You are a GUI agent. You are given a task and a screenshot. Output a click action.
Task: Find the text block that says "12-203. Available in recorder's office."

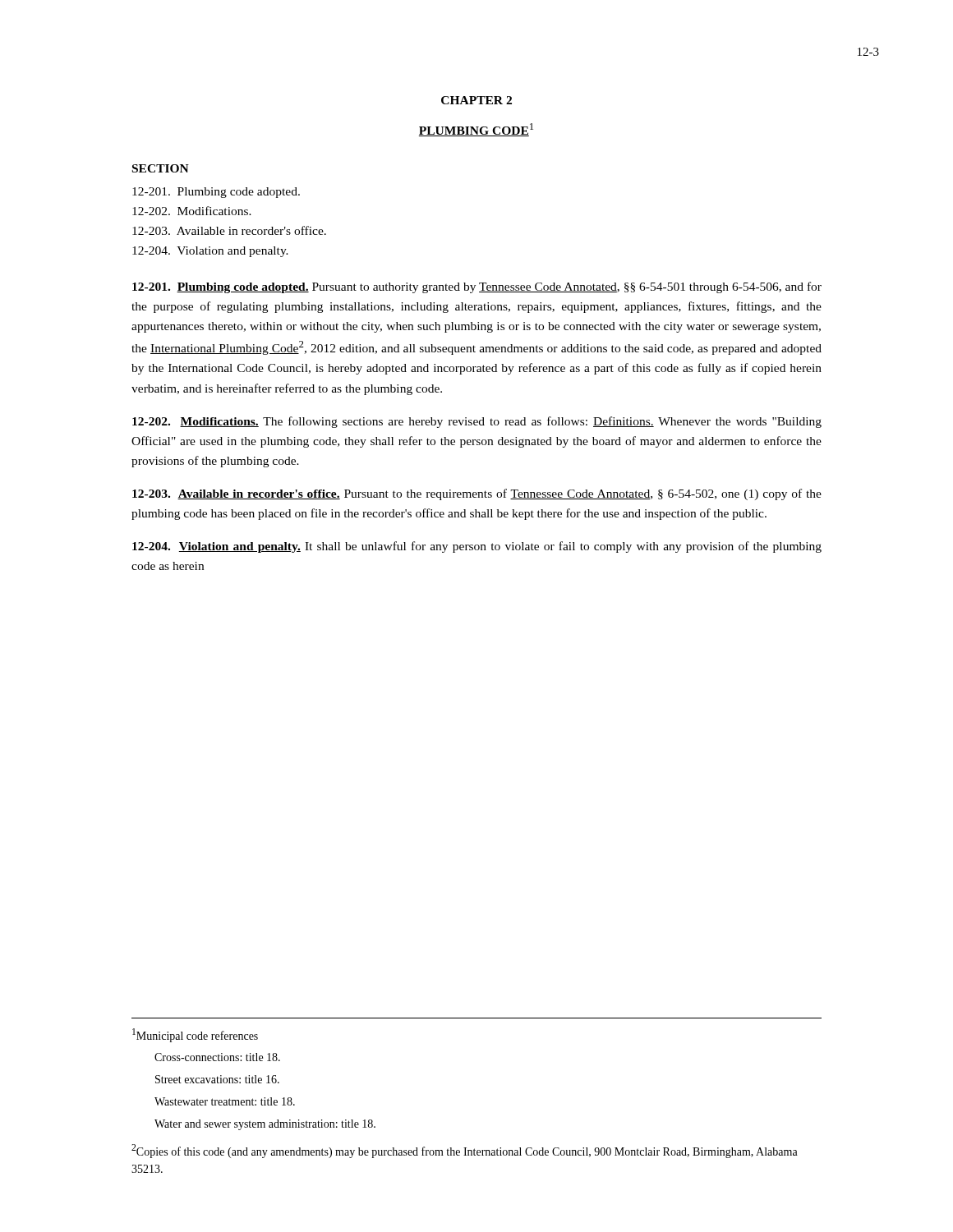[476, 503]
